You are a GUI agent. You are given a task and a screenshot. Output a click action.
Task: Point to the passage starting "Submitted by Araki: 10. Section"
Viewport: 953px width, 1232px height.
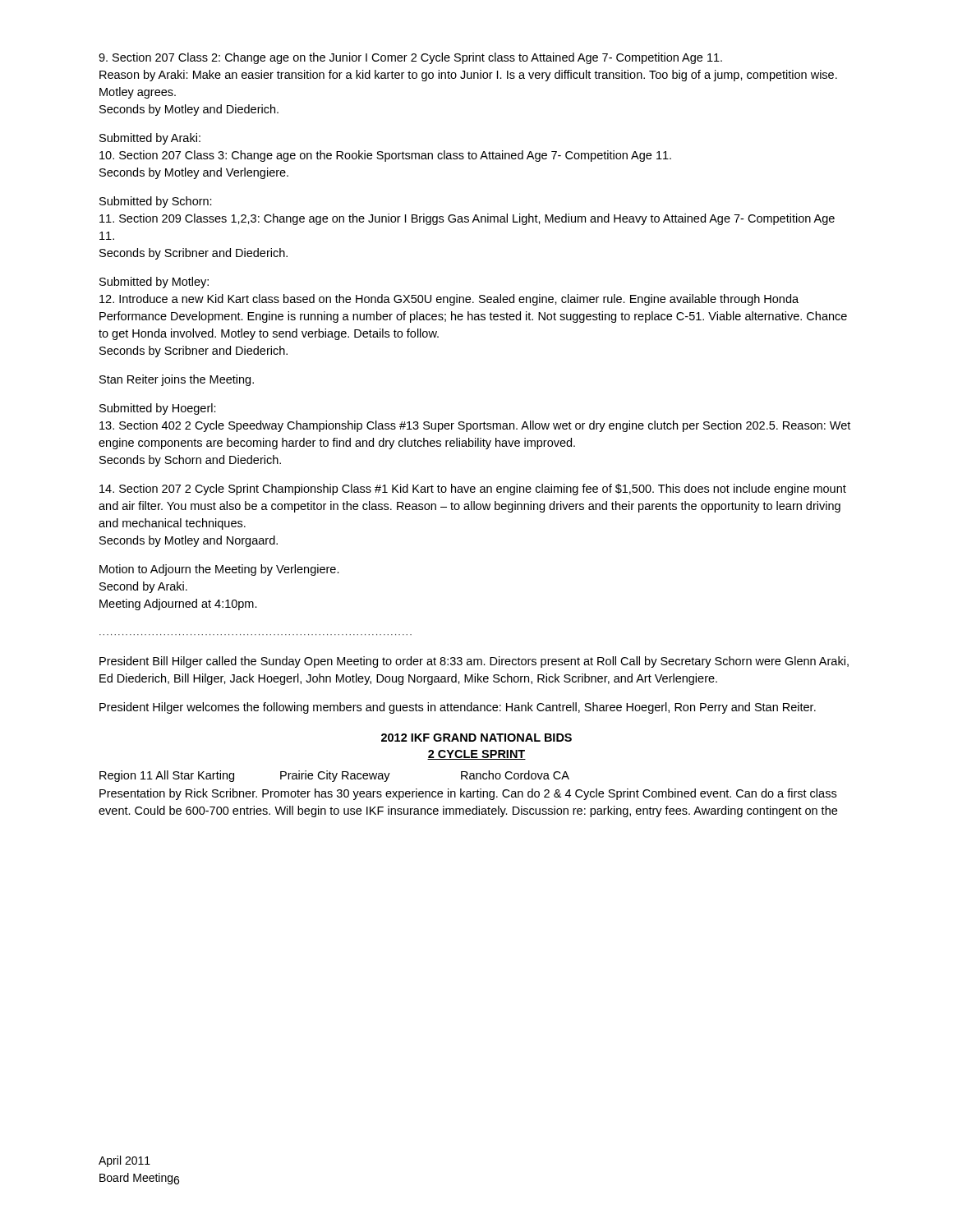coord(385,155)
